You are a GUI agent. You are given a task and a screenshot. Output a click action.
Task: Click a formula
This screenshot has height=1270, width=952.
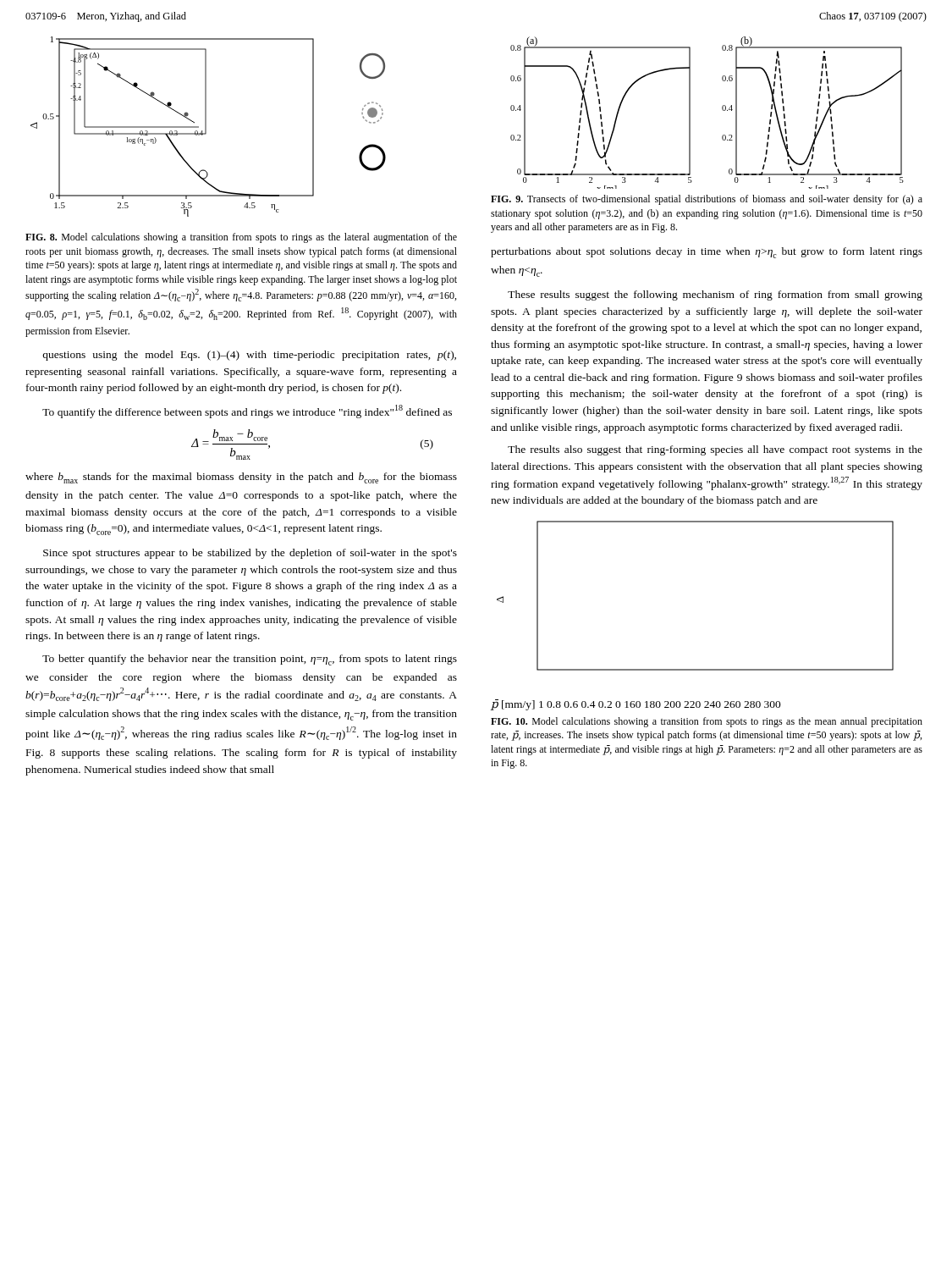241,444
